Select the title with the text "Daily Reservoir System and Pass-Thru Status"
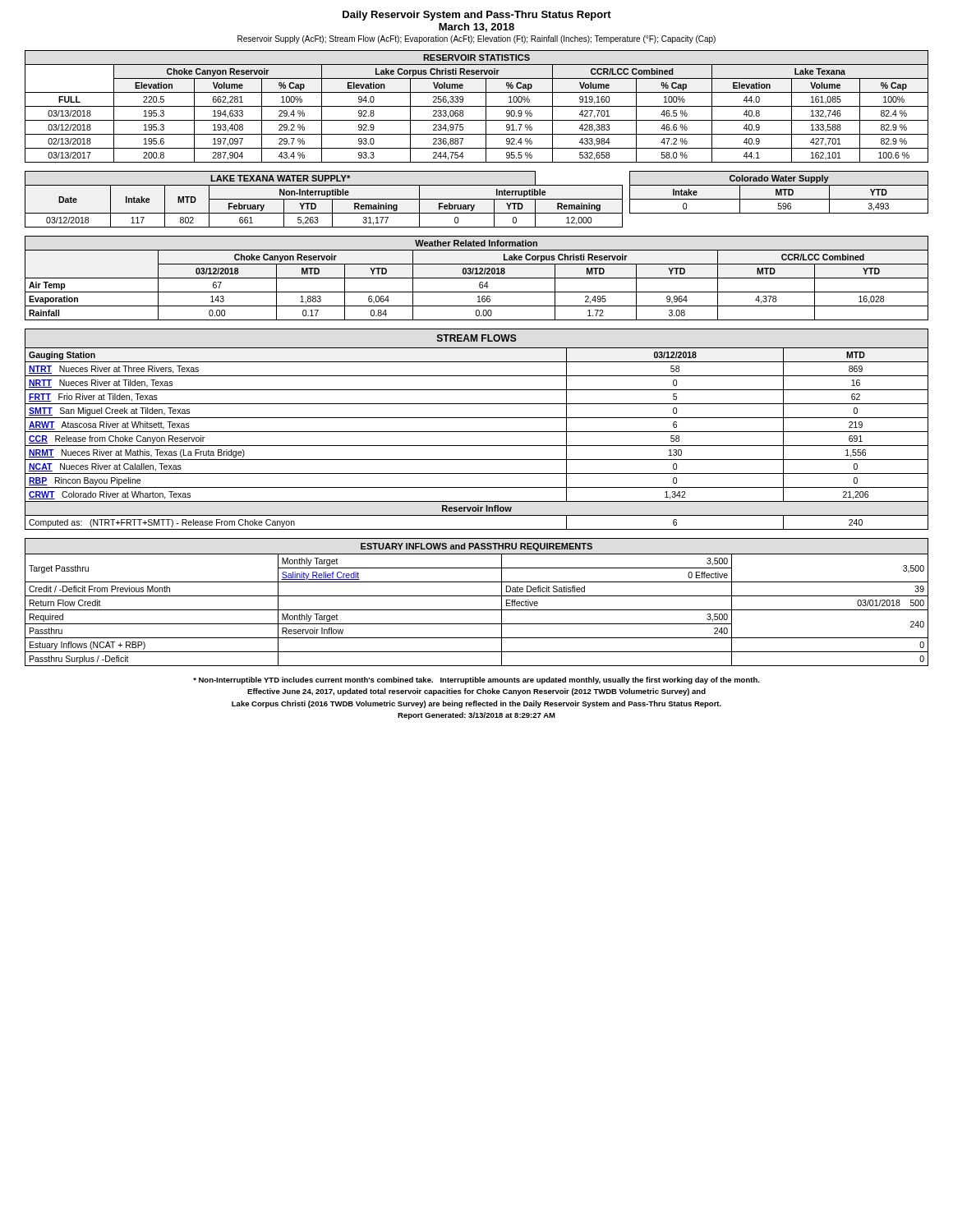 [x=476, y=21]
